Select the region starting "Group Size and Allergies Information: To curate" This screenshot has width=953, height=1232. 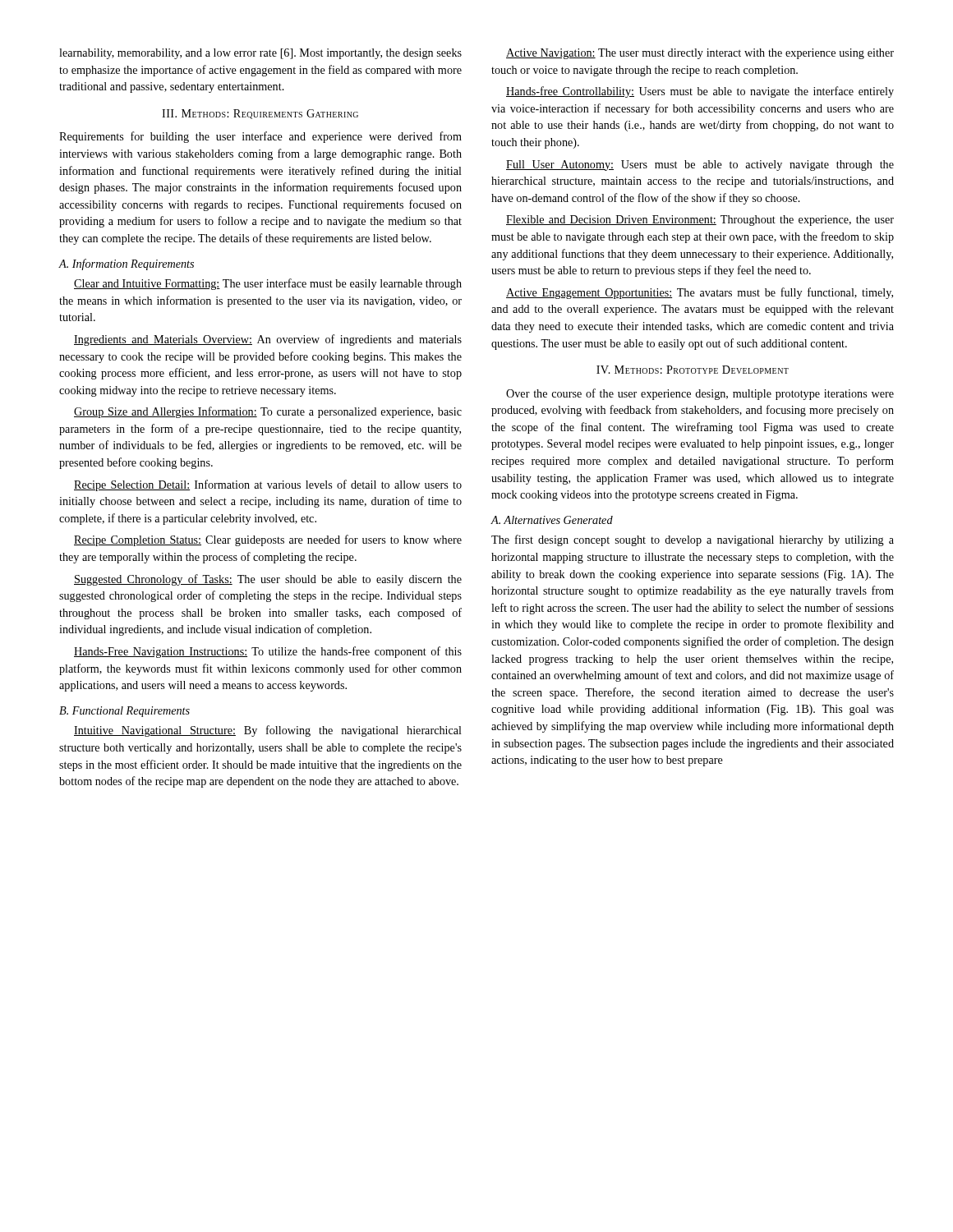tap(260, 437)
